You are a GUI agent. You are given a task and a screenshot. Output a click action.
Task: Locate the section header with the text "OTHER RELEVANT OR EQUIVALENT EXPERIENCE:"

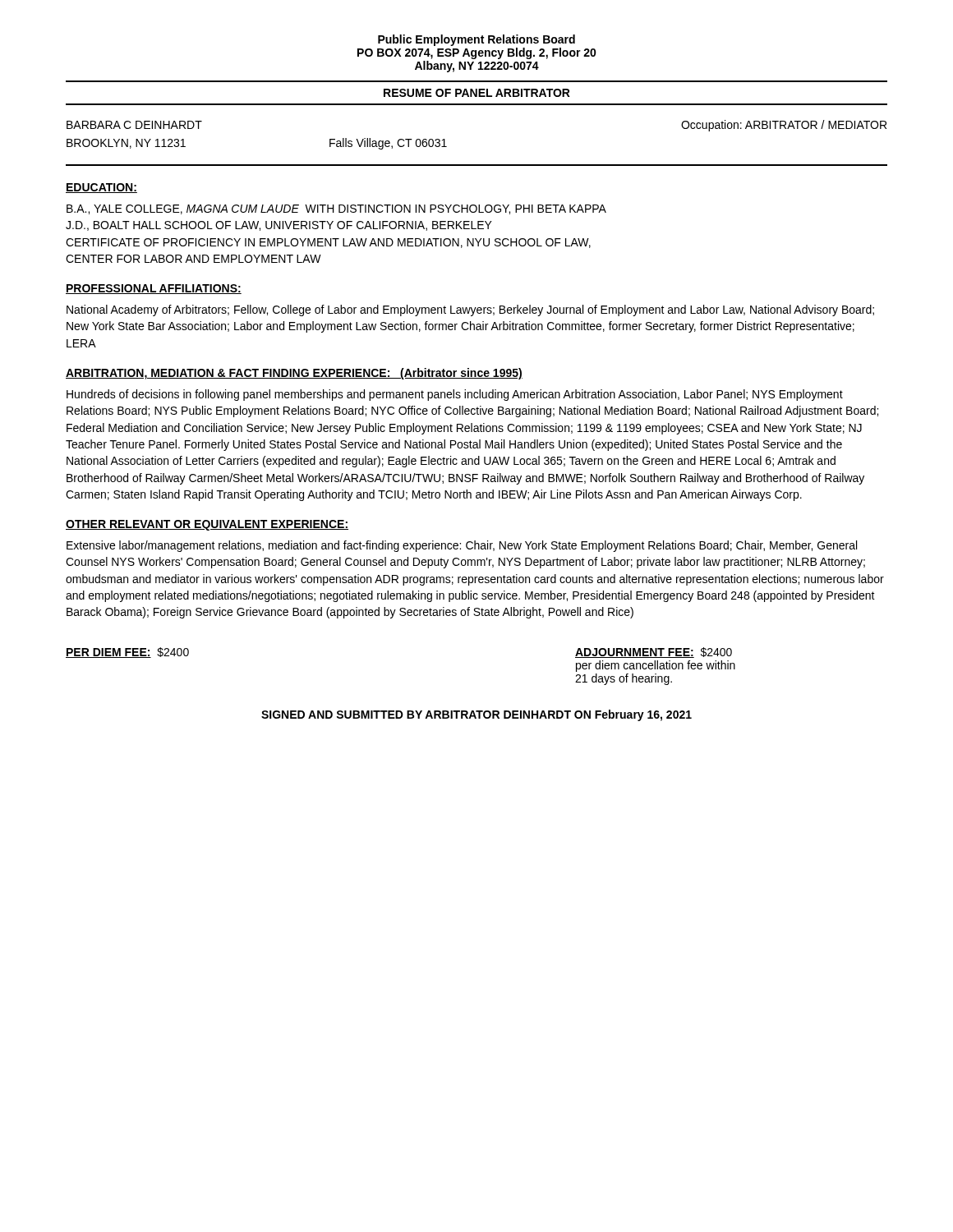click(x=207, y=524)
